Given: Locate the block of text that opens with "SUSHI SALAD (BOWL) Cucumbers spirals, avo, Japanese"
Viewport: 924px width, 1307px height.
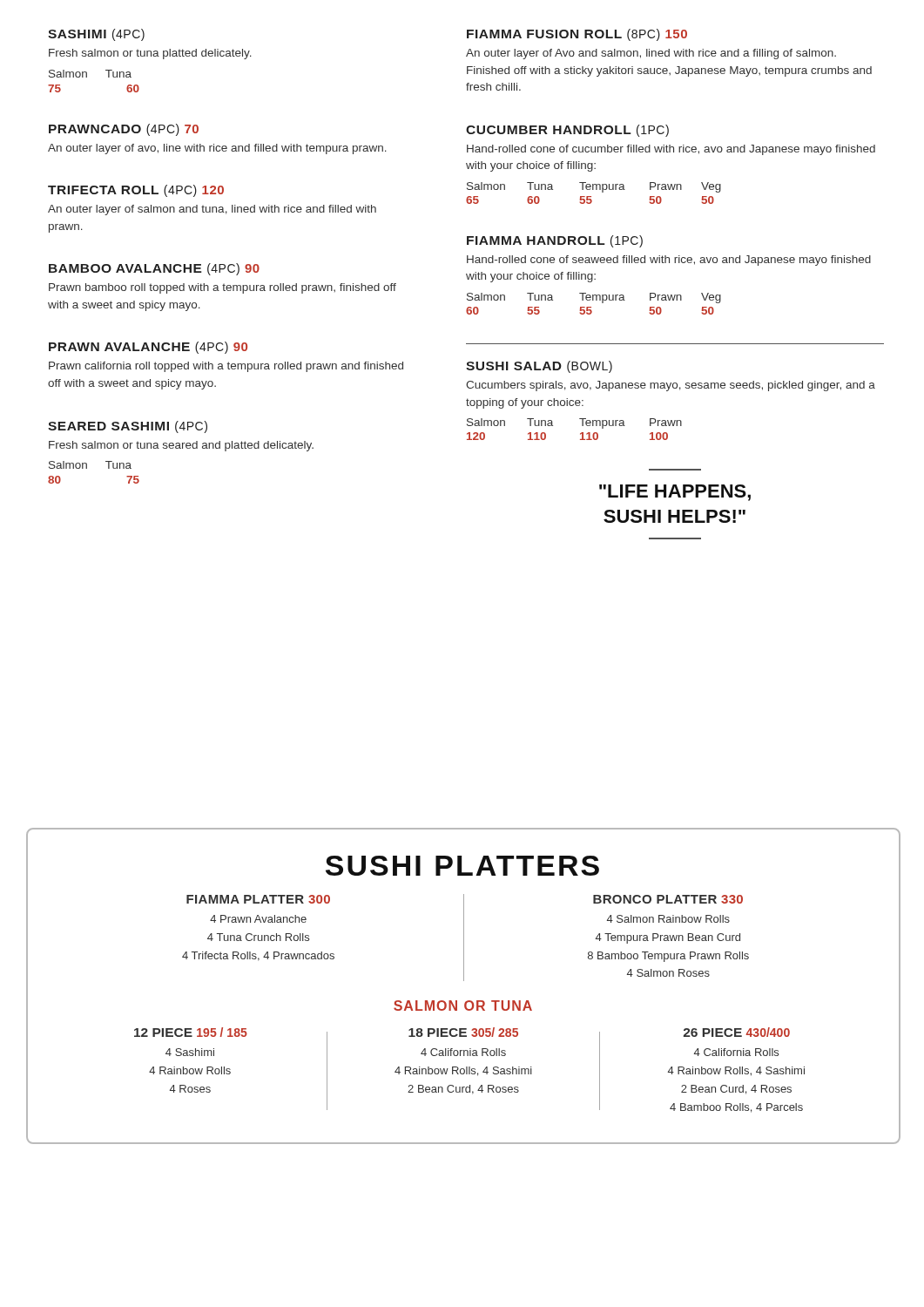Looking at the screenshot, I should click(675, 400).
